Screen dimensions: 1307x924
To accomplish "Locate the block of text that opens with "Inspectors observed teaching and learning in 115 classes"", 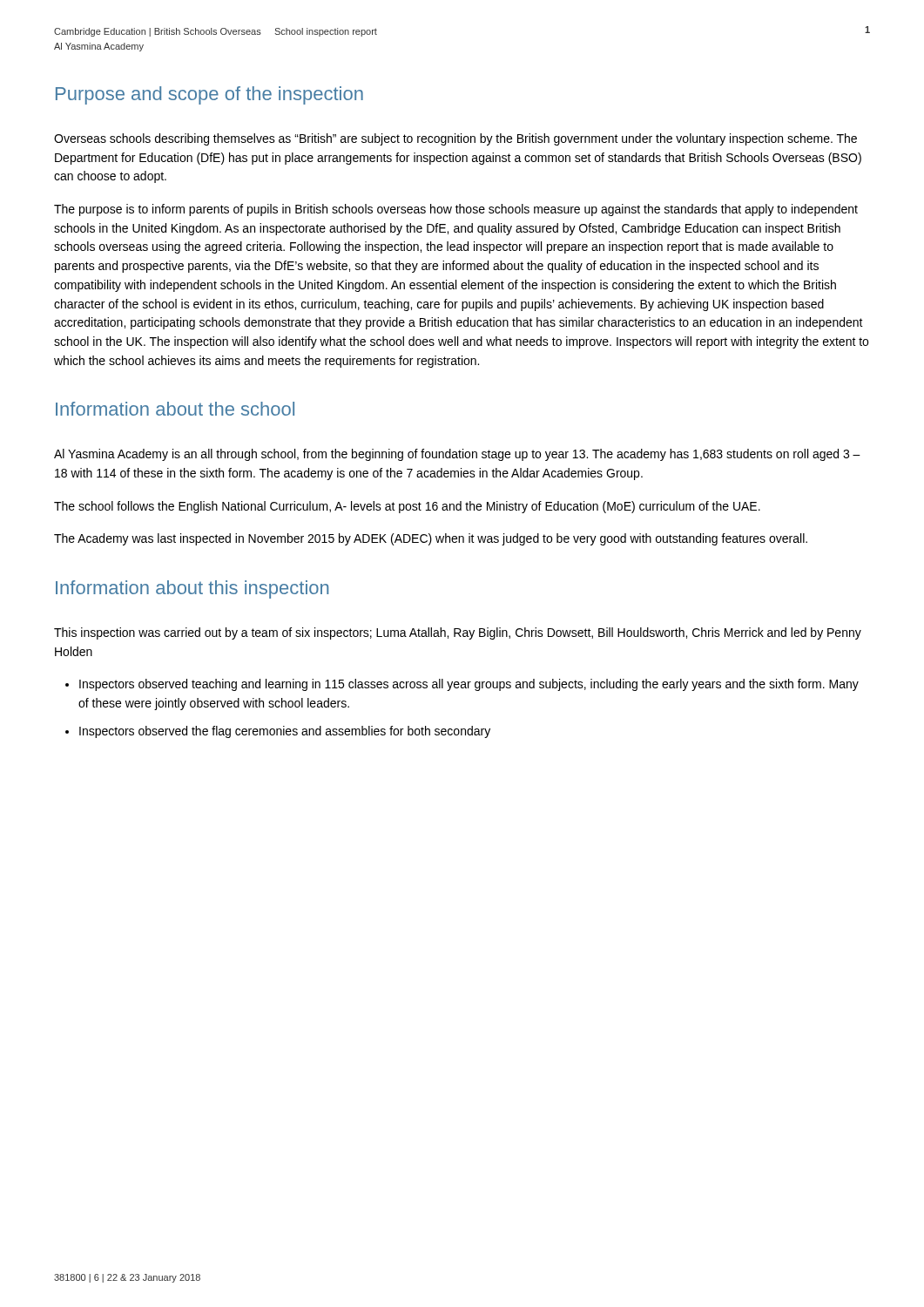I will click(474, 694).
